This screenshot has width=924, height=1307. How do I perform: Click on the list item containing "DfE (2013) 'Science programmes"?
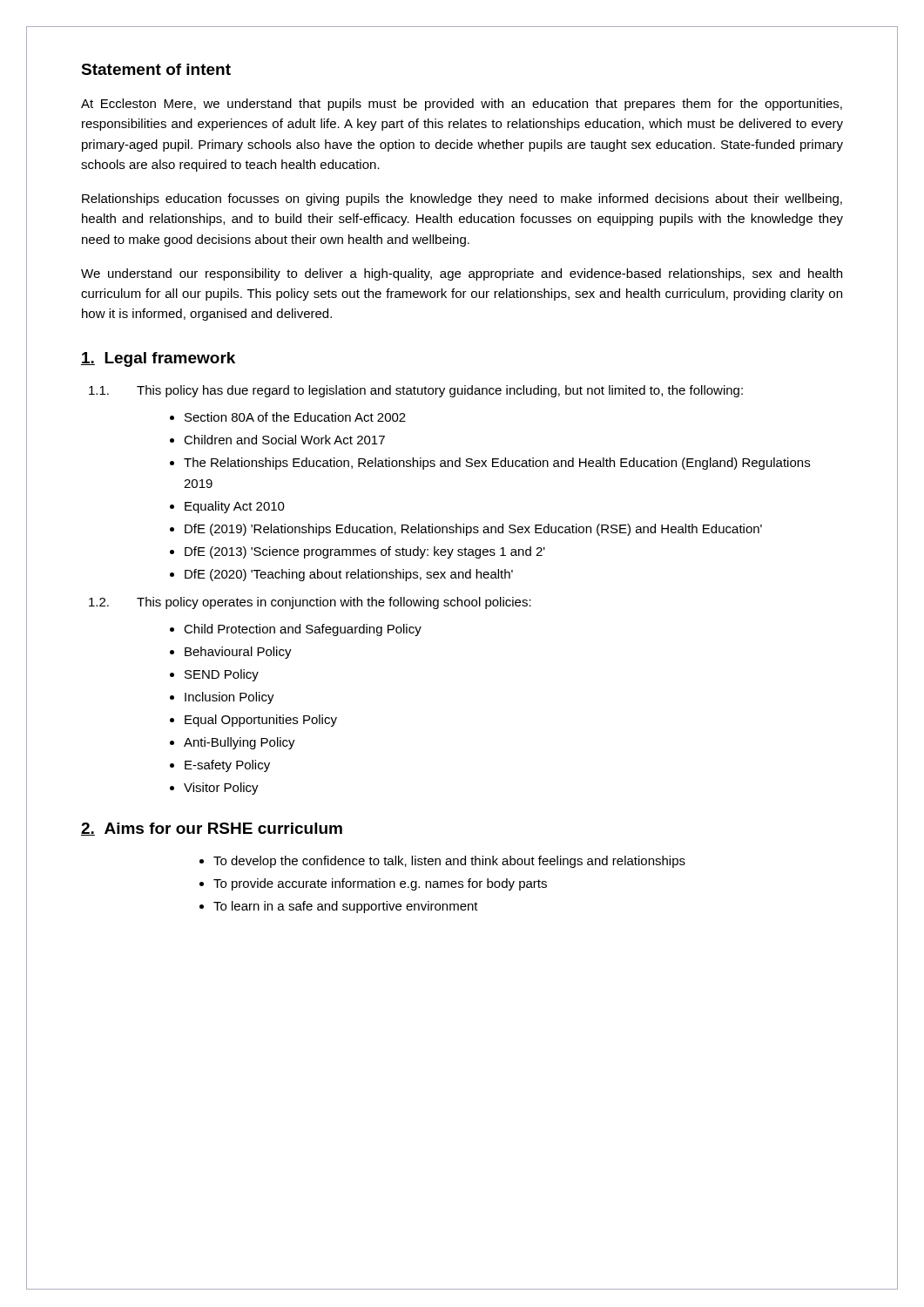pyautogui.click(x=365, y=551)
